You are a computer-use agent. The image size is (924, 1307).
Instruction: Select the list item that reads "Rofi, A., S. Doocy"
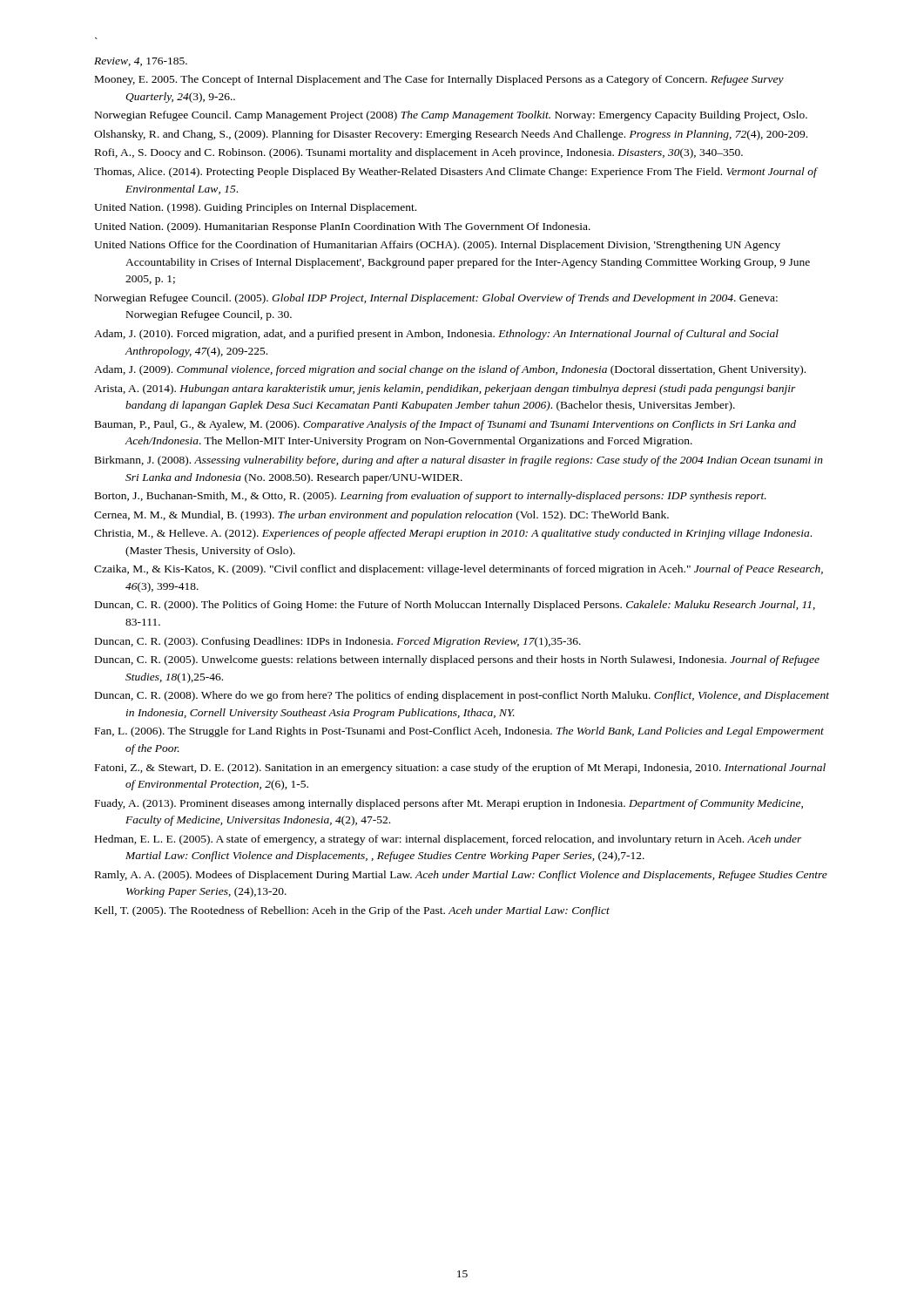(419, 152)
